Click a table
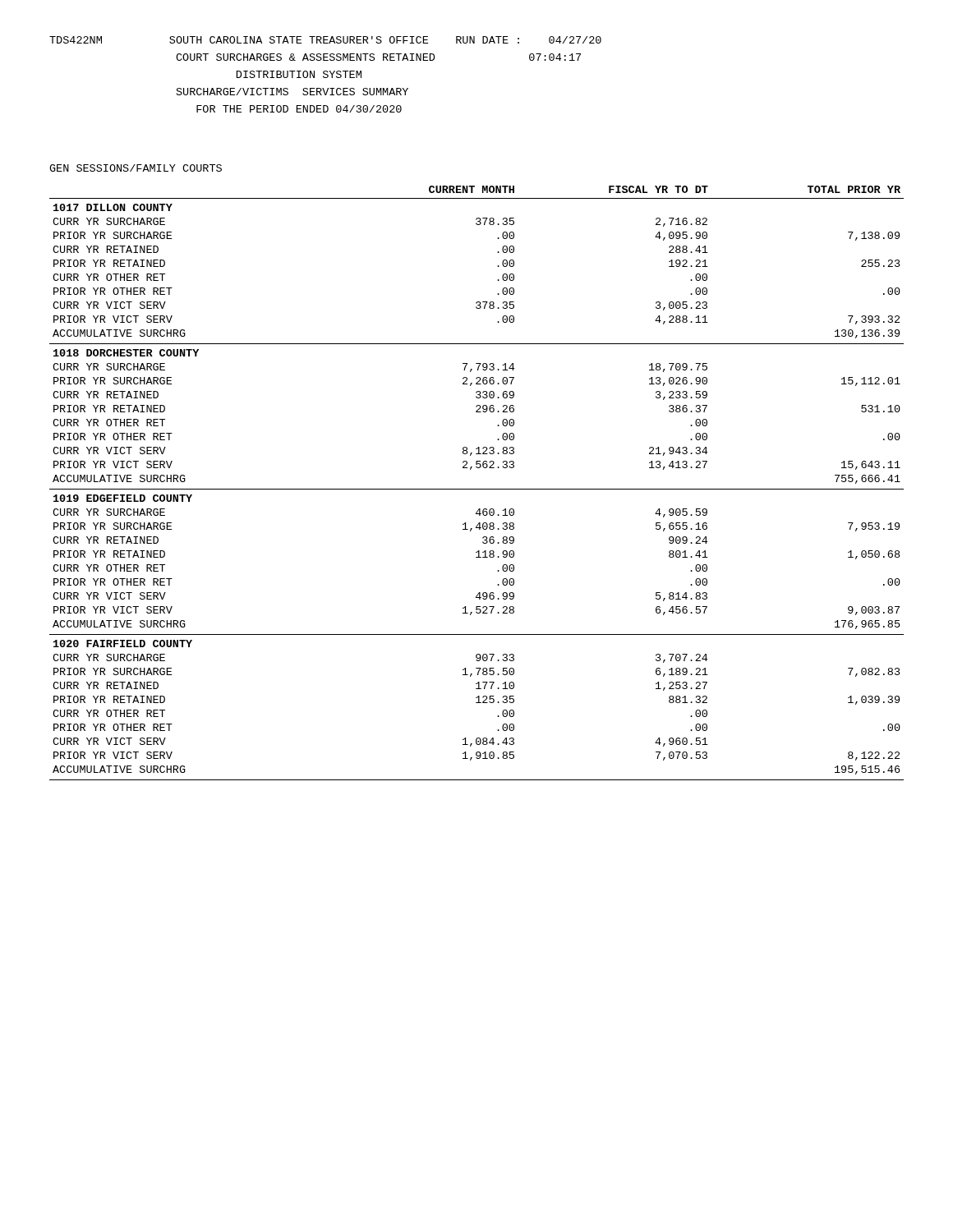 [476, 481]
